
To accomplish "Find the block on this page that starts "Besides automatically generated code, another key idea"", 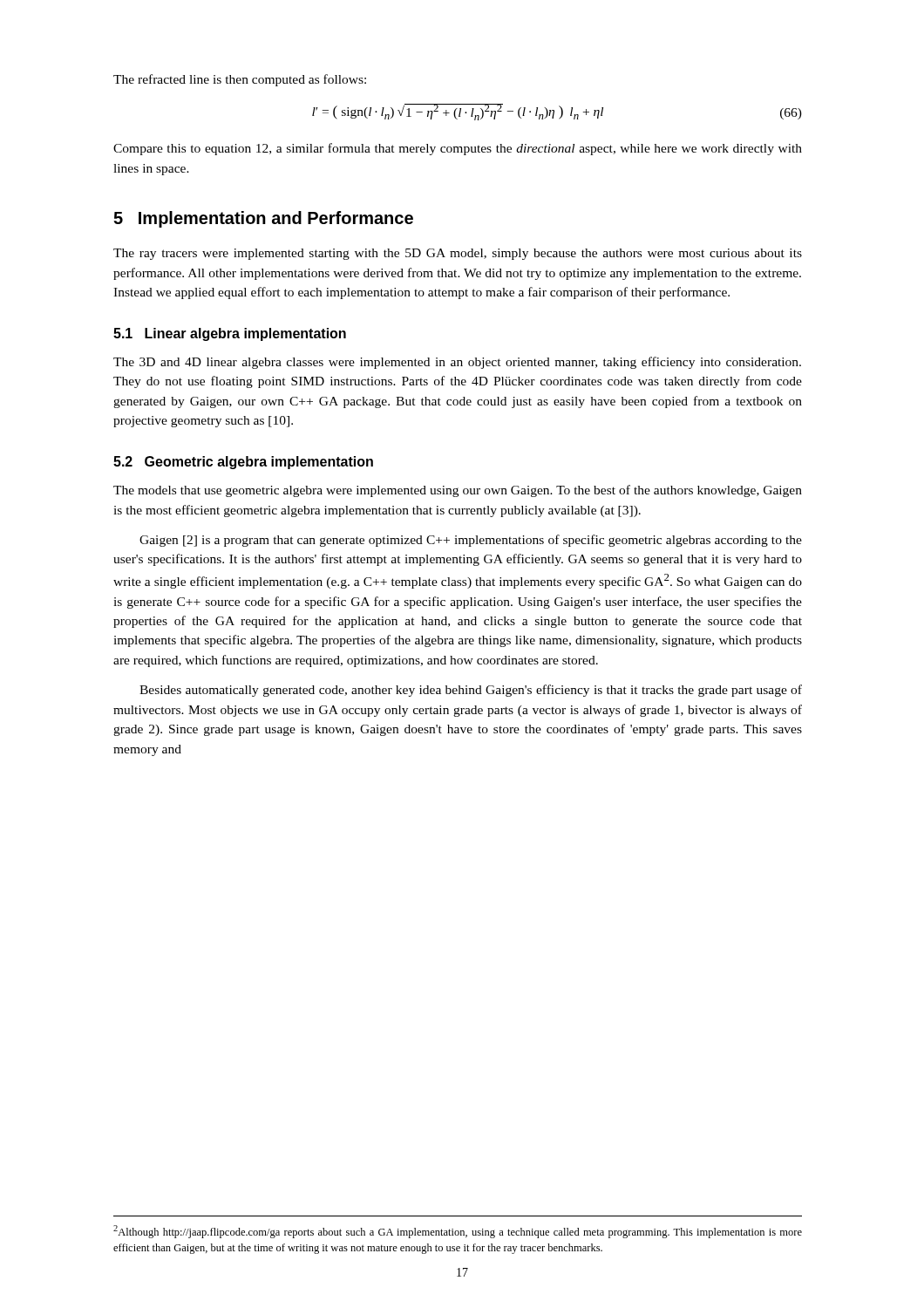I will [x=458, y=720].
